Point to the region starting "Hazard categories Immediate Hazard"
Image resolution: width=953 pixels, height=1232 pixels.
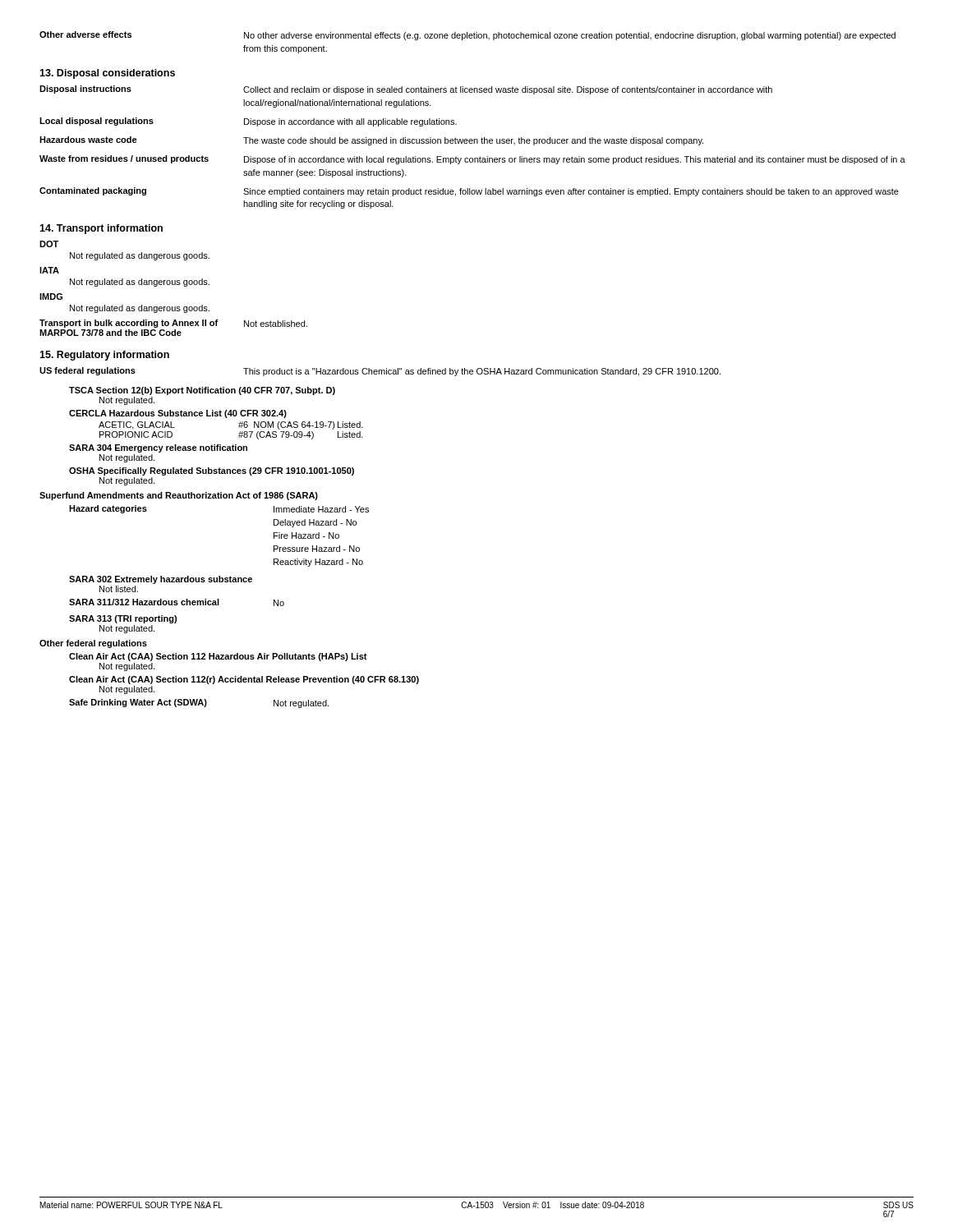pos(113,509)
